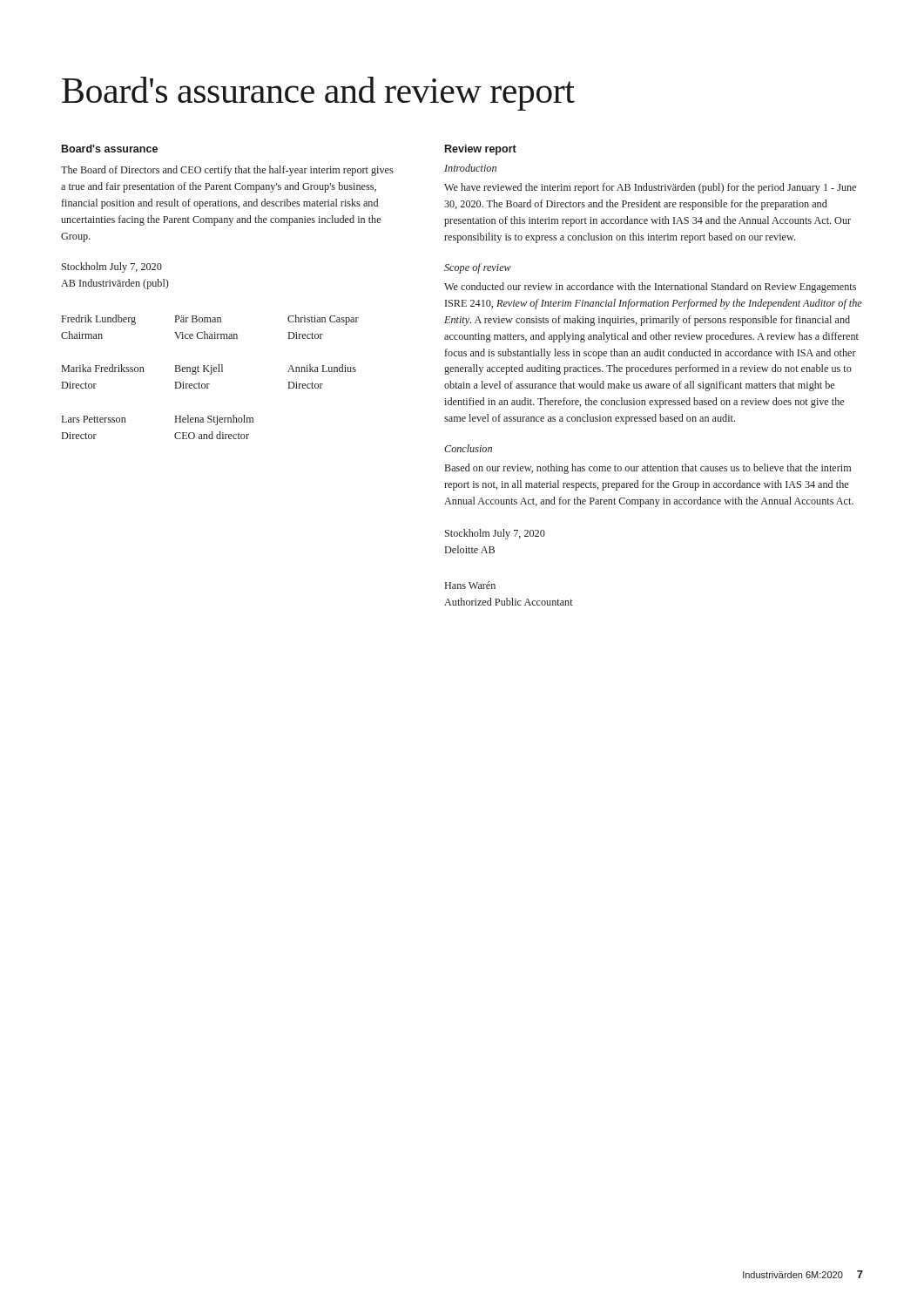
Task: Select the section header with the text "Review report"
Action: pyautogui.click(x=481, y=150)
